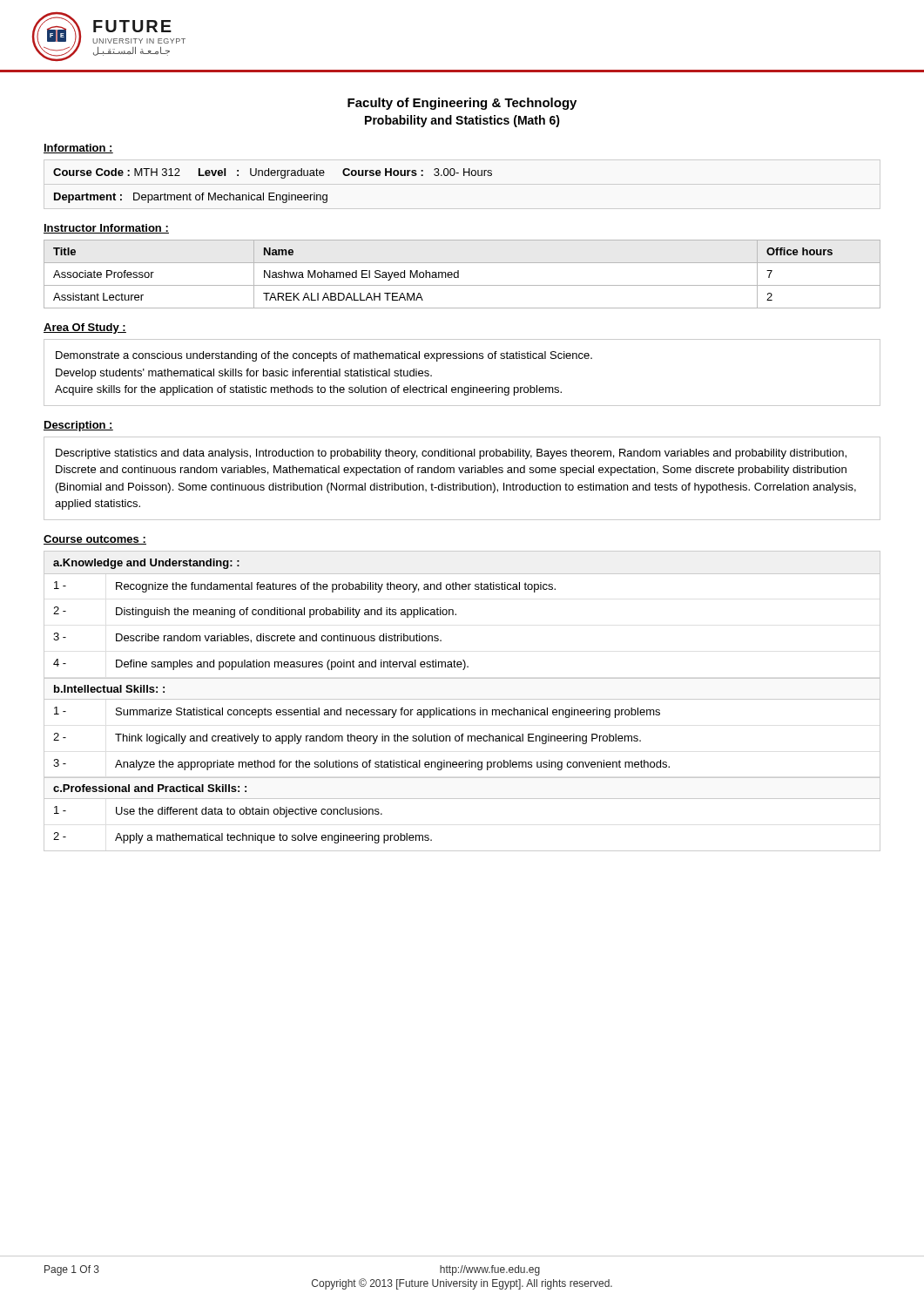Navigate to the passage starting "1 - Recognize the fundamental features"
This screenshot has height=1307, width=924.
[x=462, y=586]
